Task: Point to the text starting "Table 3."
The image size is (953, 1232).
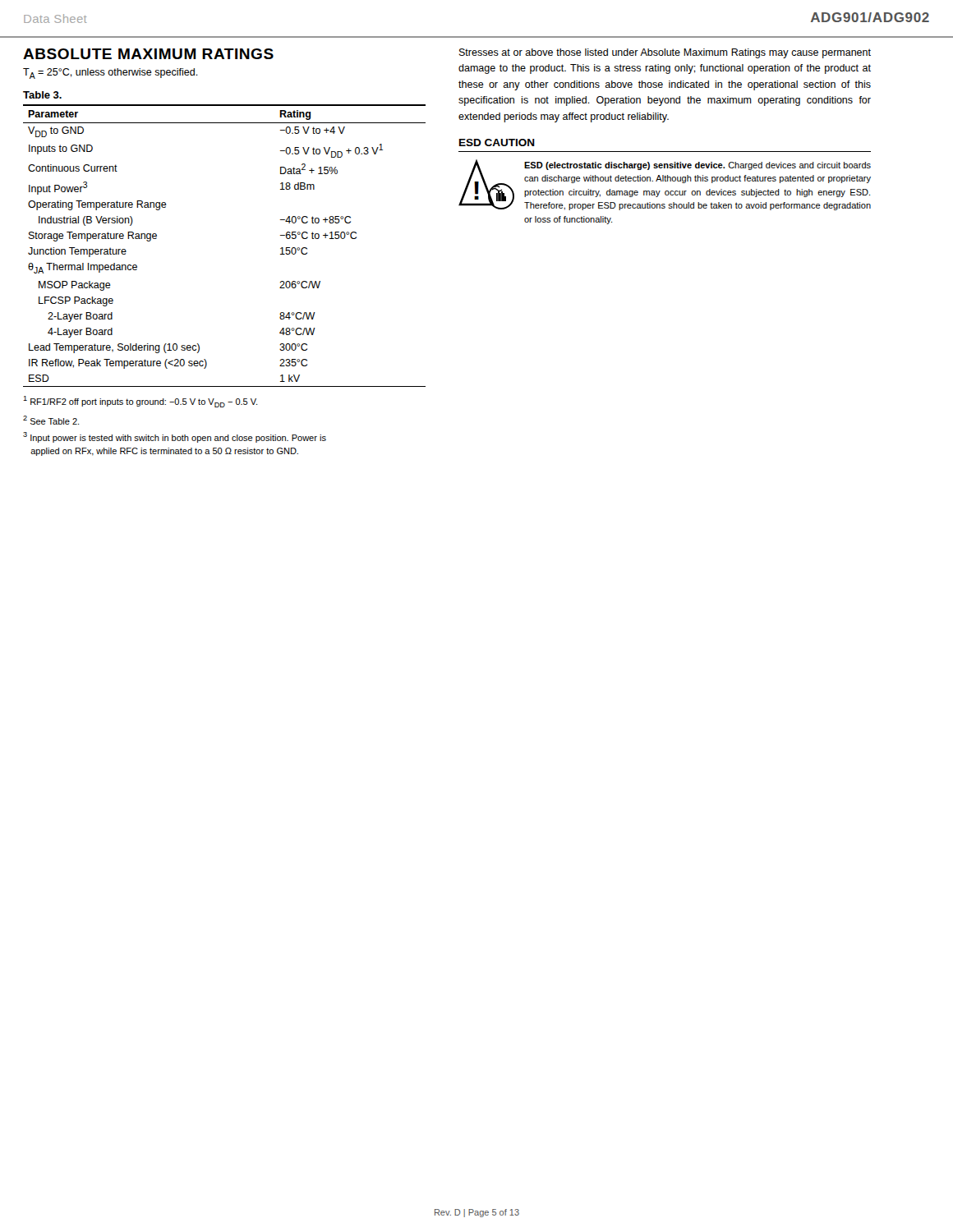Action: tap(42, 94)
